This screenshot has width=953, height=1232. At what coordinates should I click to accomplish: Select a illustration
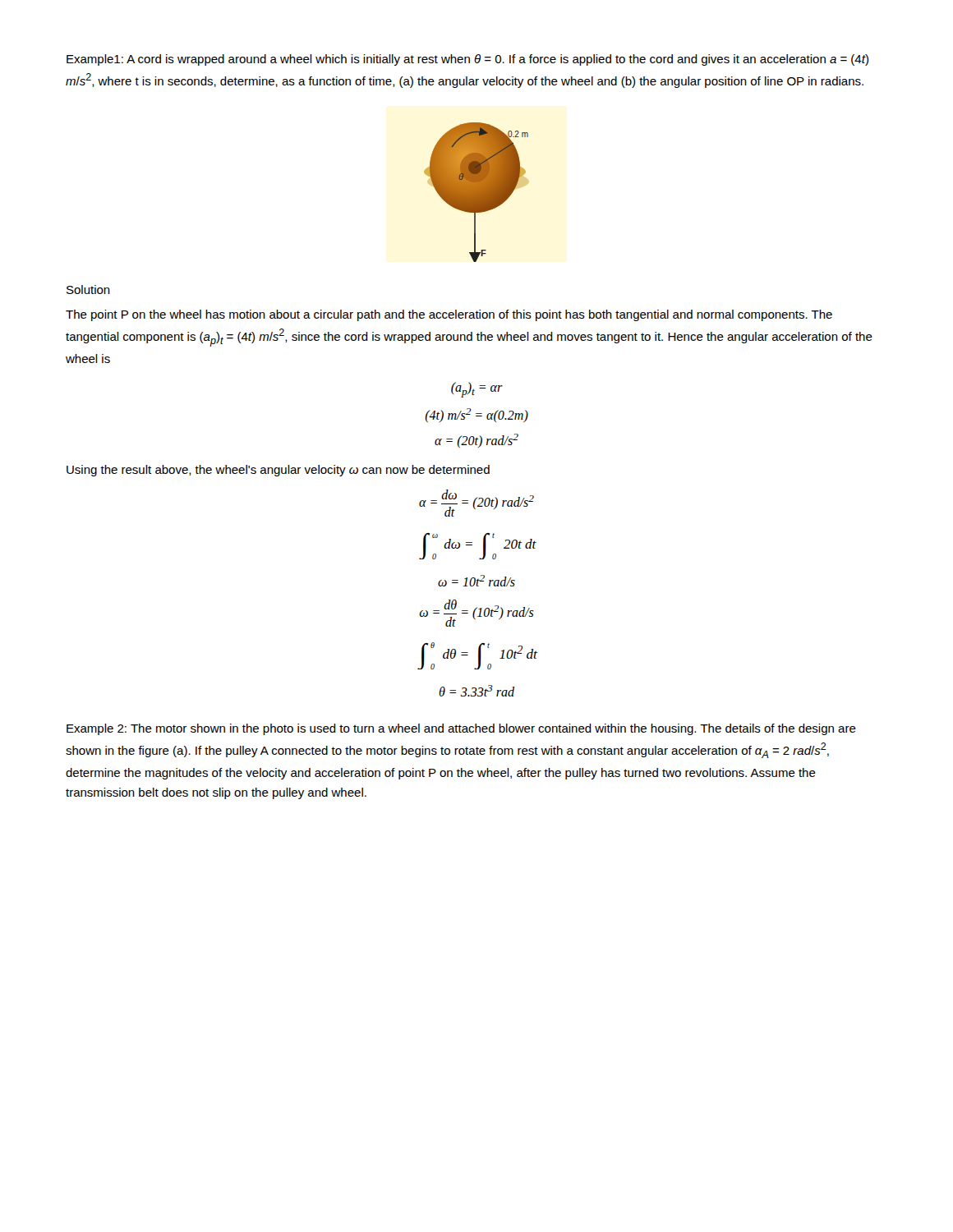pos(476,185)
